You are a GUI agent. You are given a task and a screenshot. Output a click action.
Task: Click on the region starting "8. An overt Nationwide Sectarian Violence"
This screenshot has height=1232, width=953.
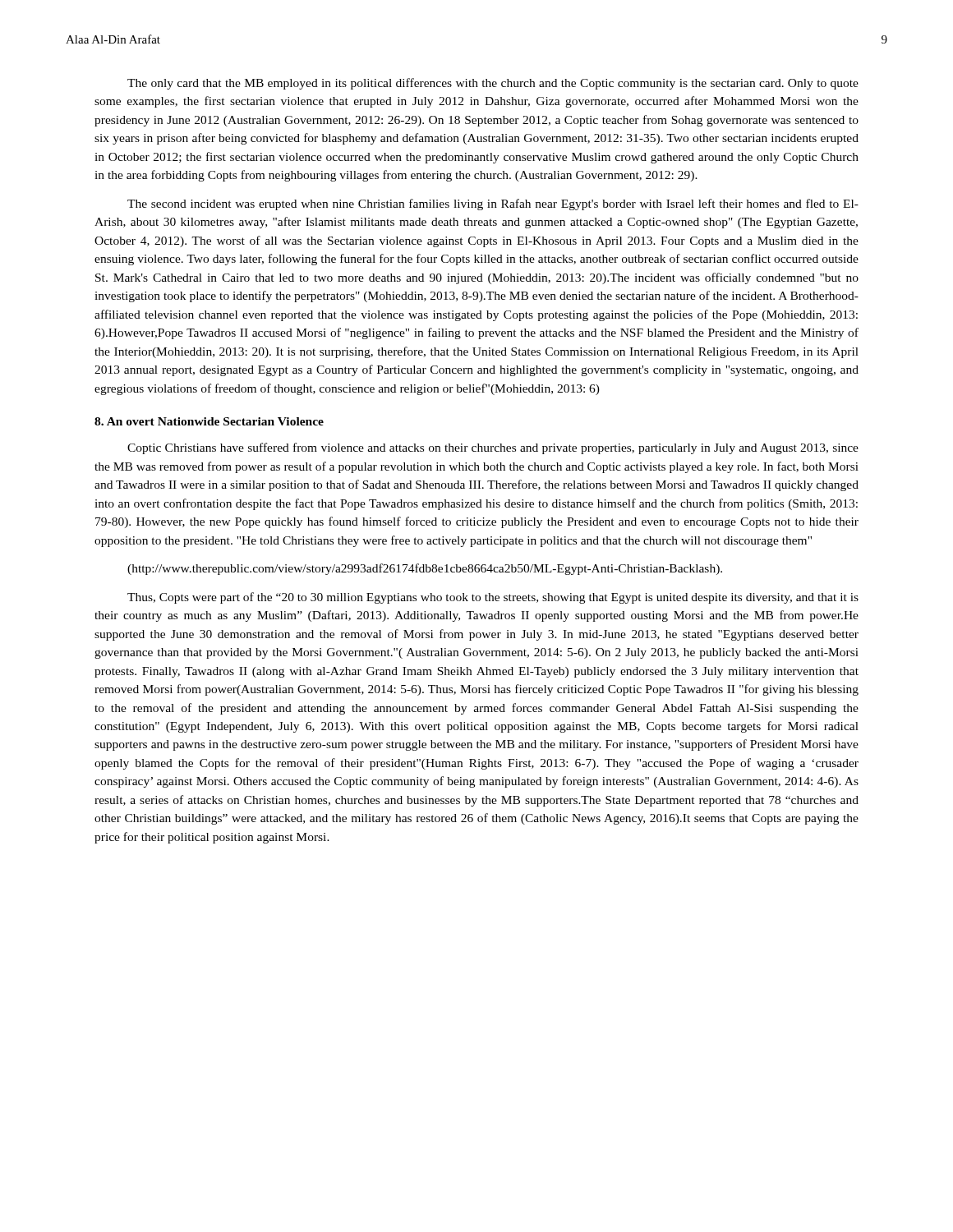(209, 421)
